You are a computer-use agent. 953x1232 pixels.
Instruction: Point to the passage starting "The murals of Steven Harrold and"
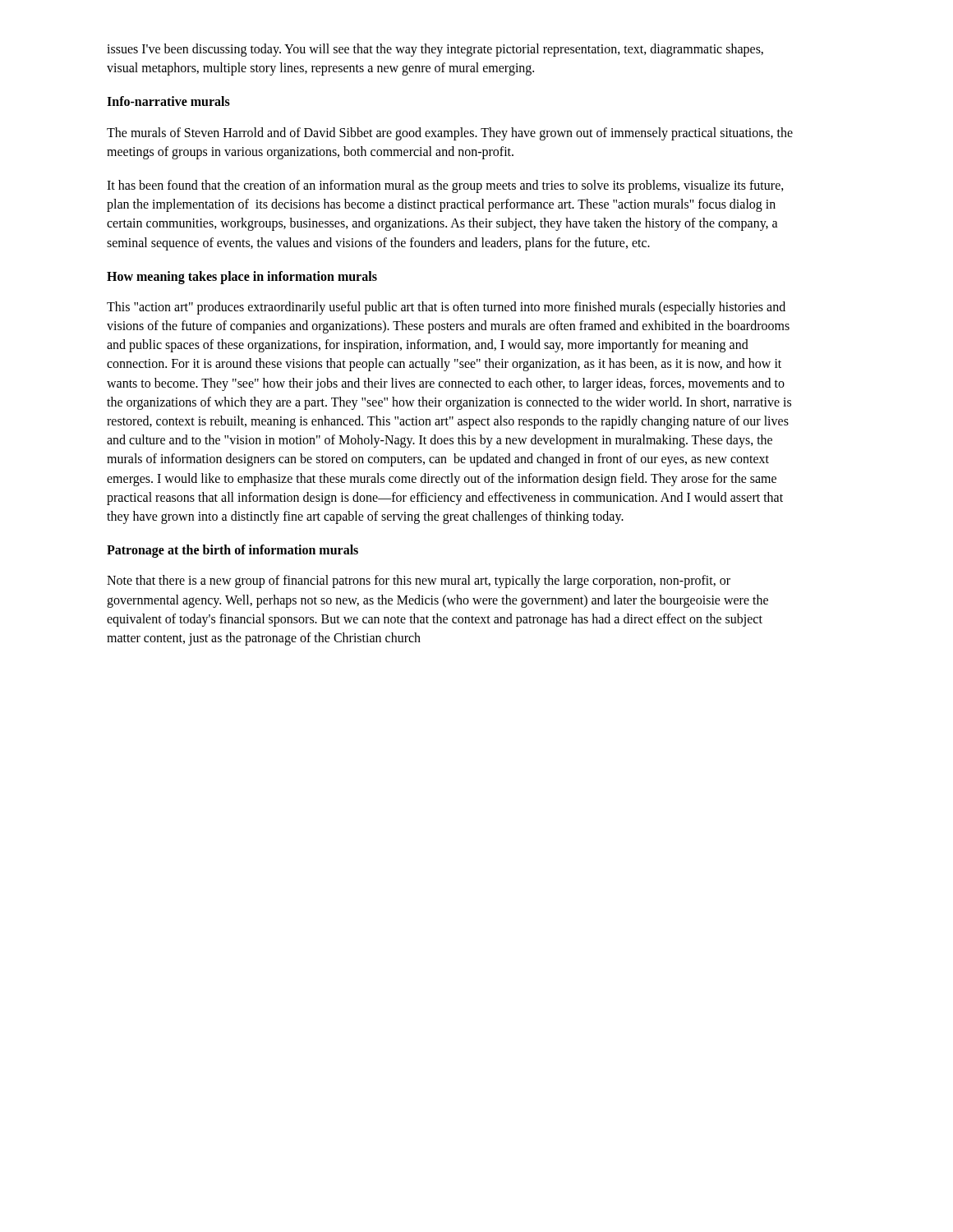click(x=450, y=142)
